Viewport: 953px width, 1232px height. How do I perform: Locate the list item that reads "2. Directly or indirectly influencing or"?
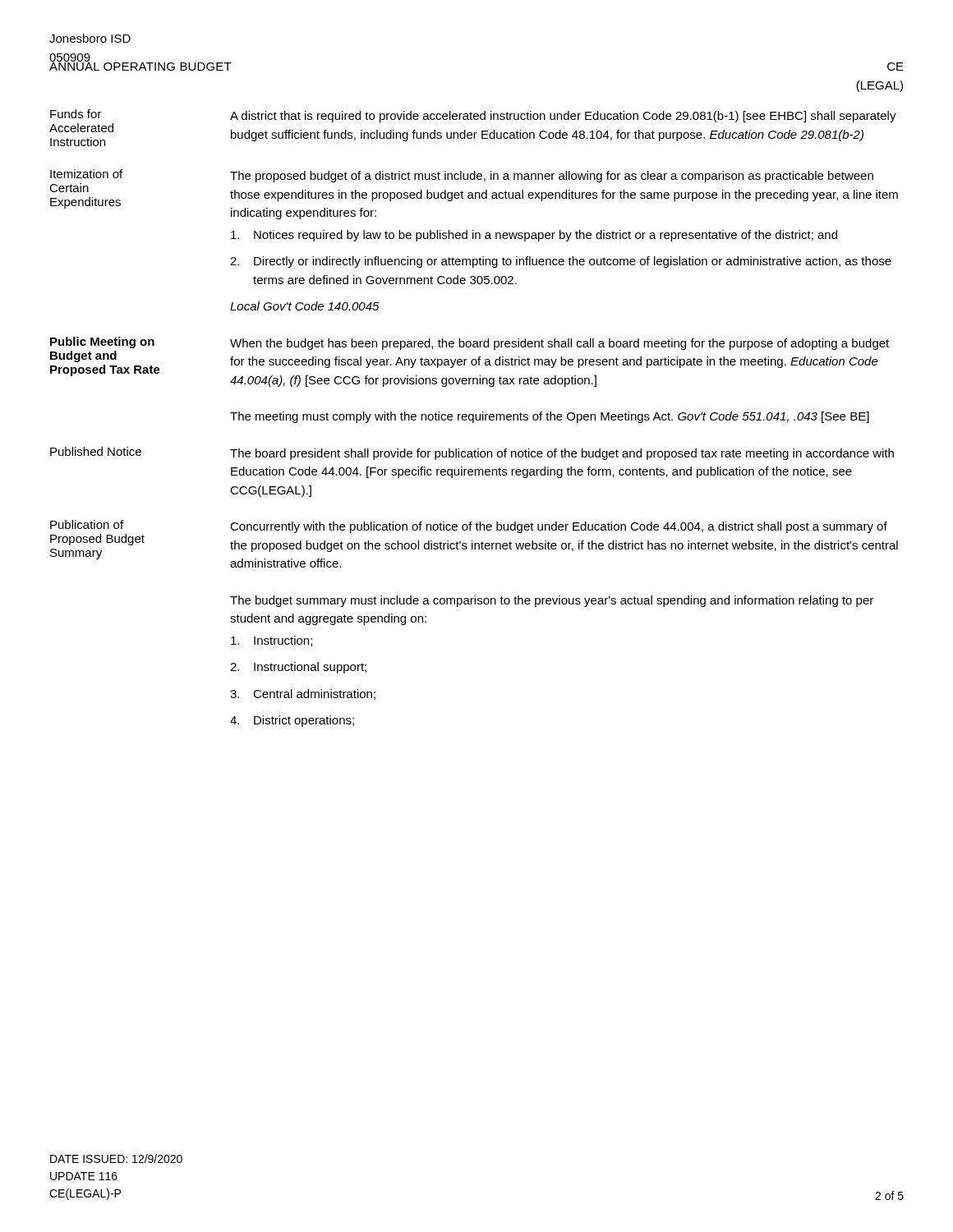pyautogui.click(x=567, y=271)
